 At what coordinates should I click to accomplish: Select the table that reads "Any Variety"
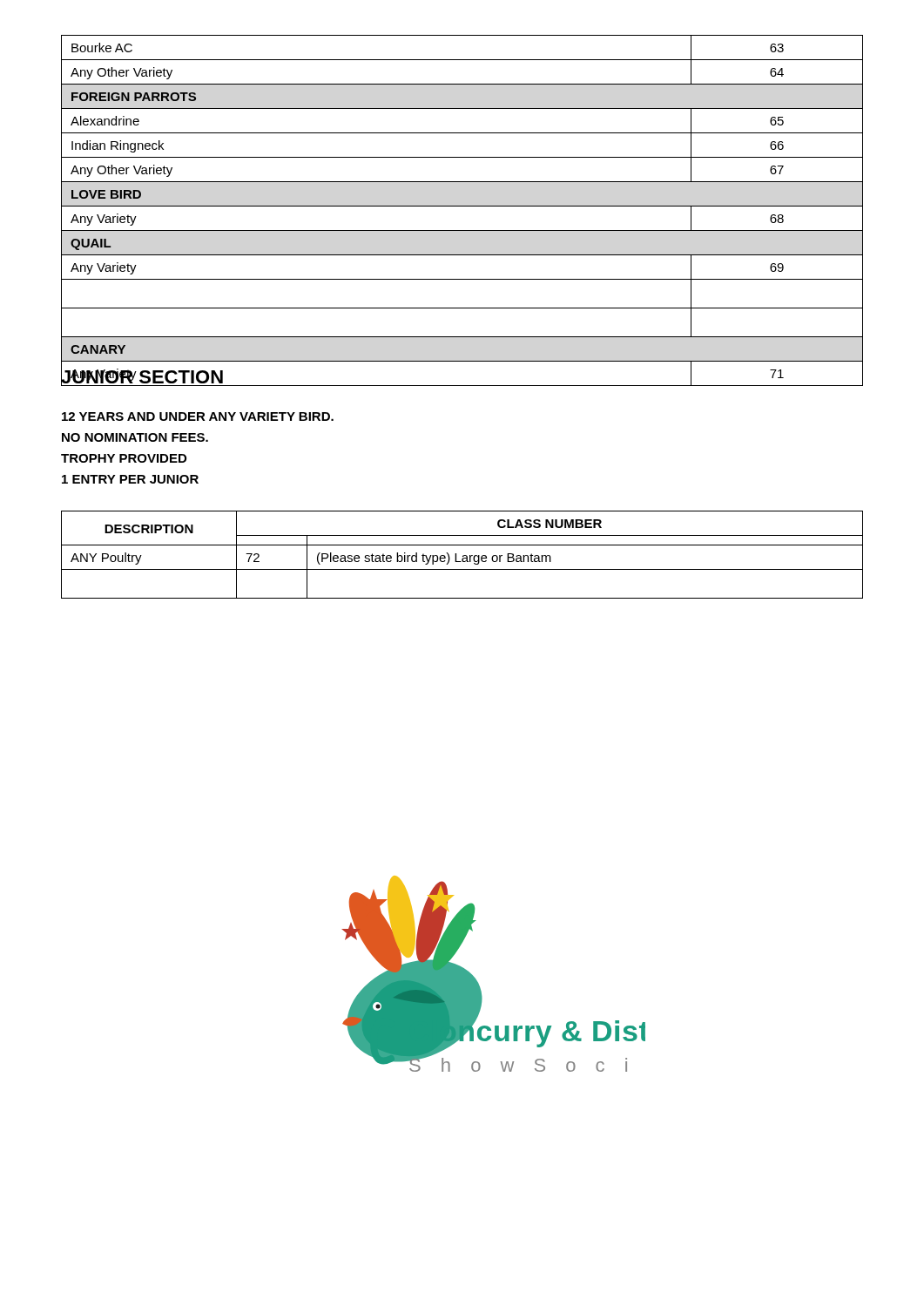(462, 210)
